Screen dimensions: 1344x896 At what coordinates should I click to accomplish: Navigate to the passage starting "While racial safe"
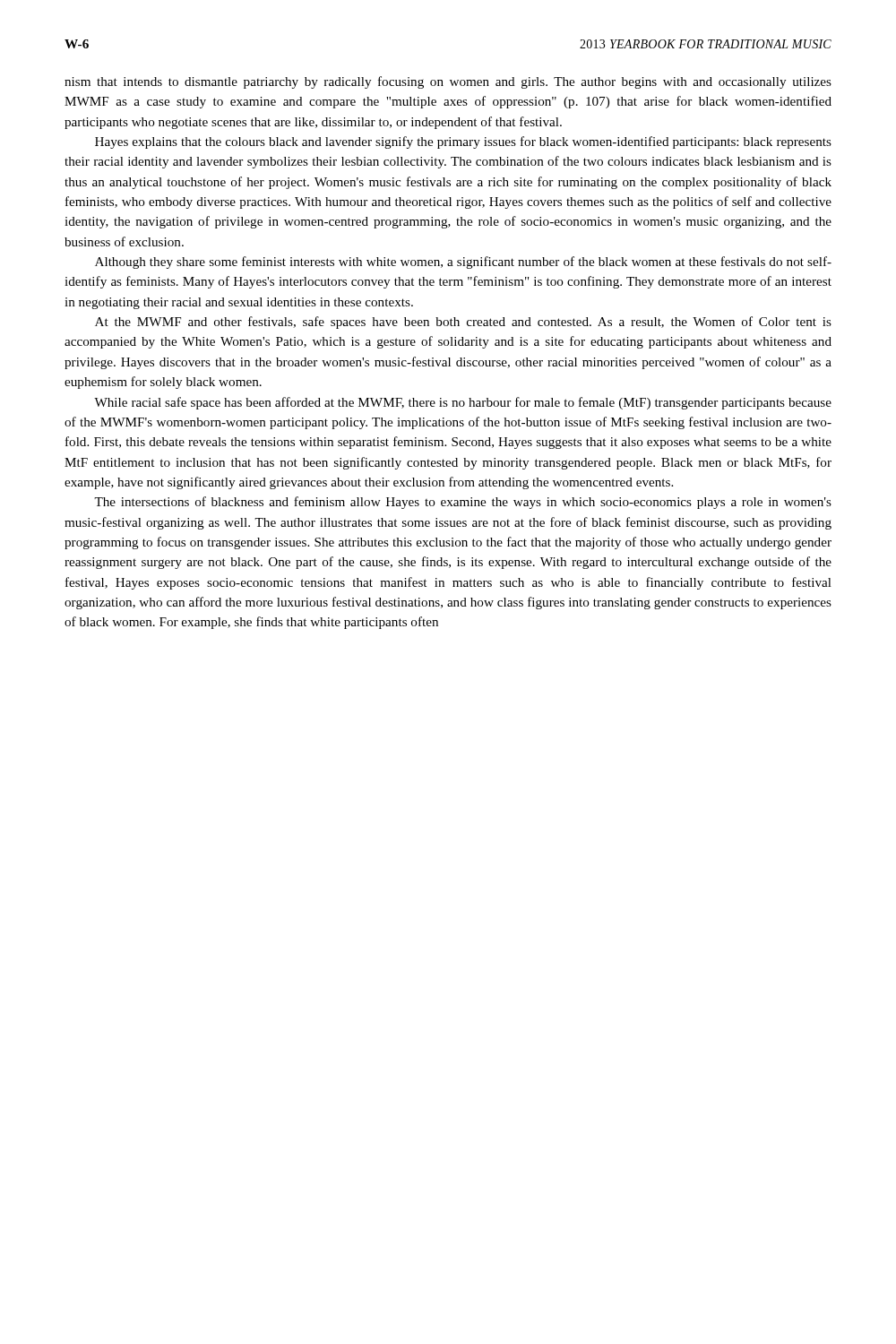pos(448,442)
